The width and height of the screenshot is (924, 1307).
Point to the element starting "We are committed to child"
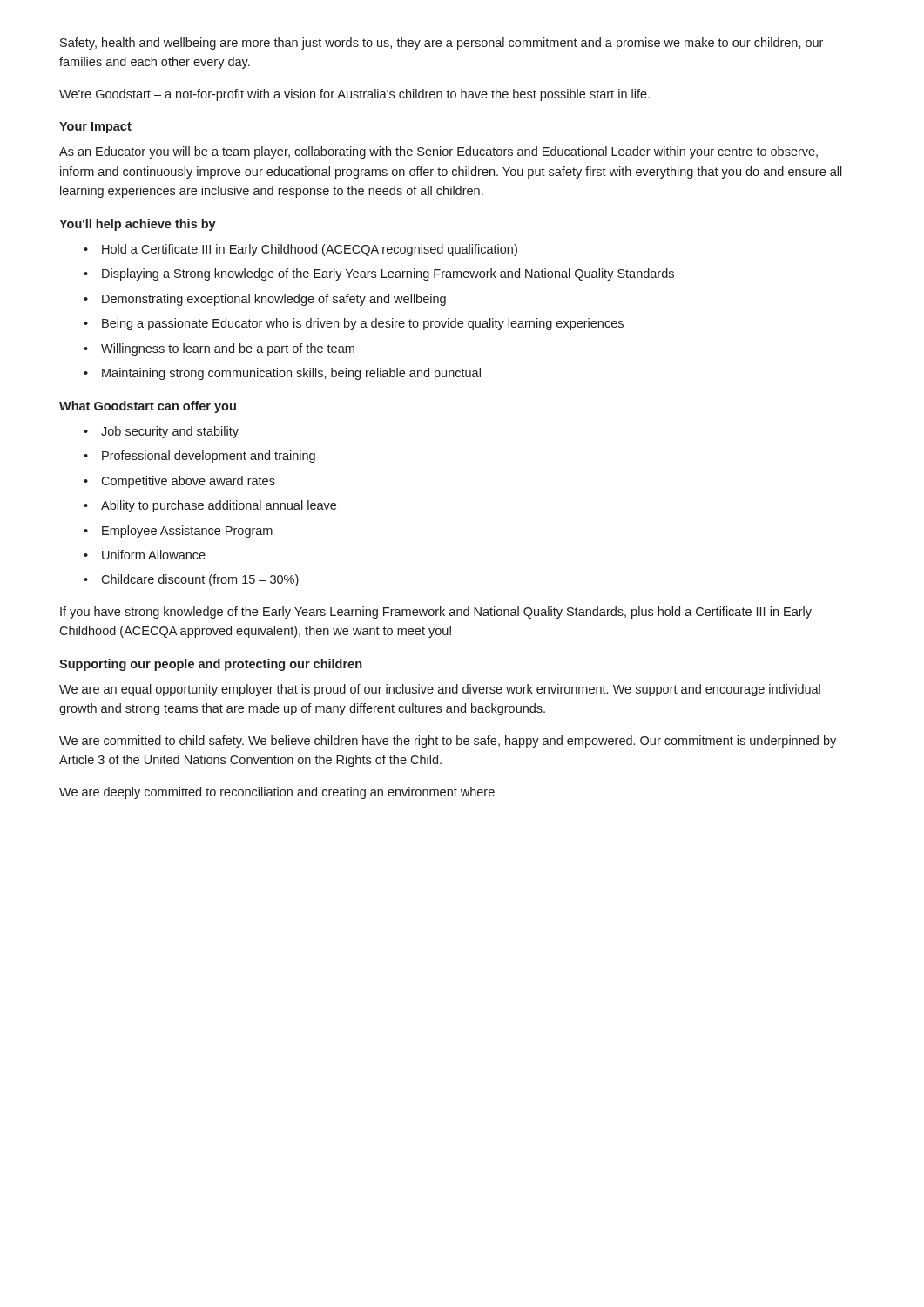click(x=448, y=750)
